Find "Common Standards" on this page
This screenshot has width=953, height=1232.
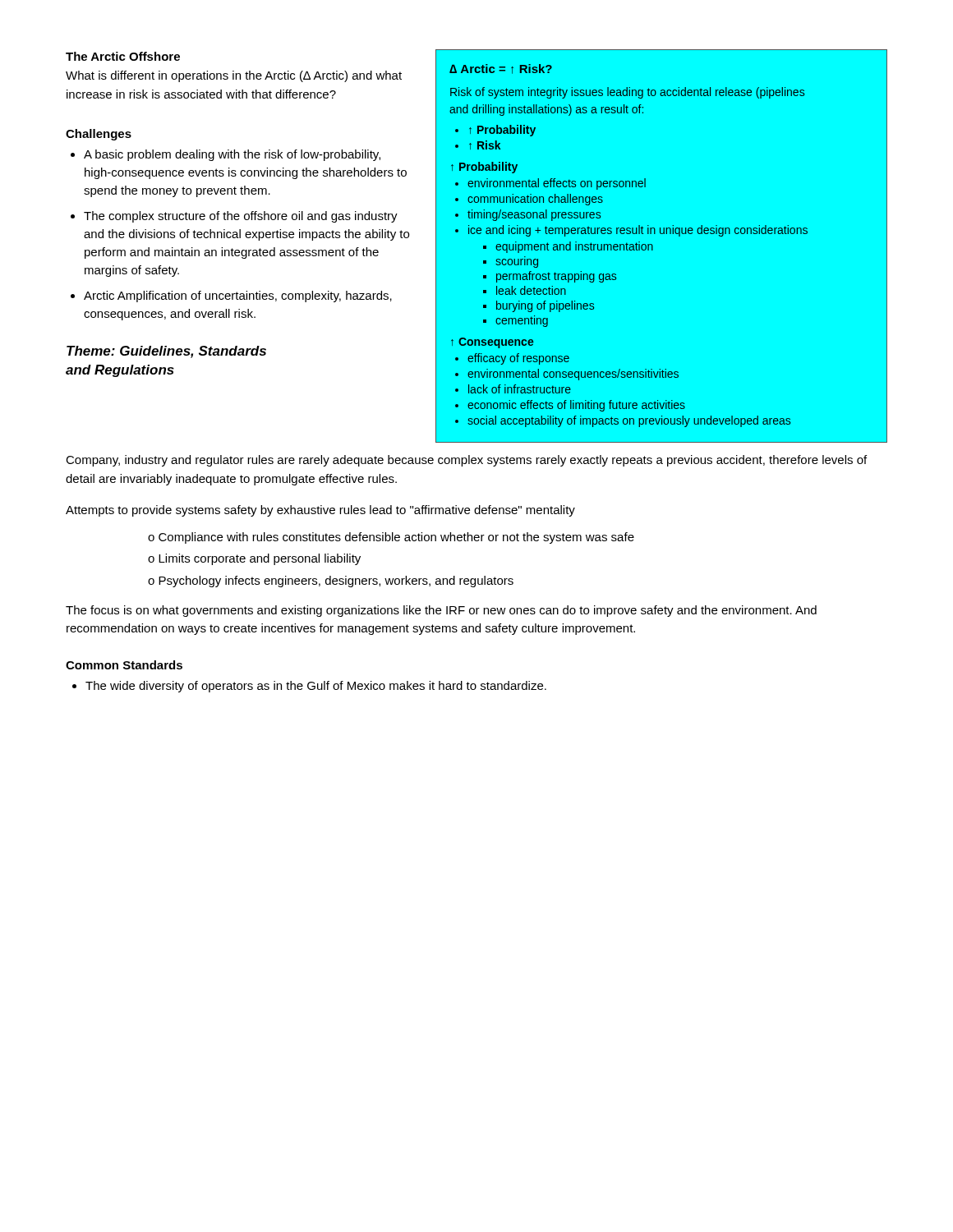pos(124,665)
